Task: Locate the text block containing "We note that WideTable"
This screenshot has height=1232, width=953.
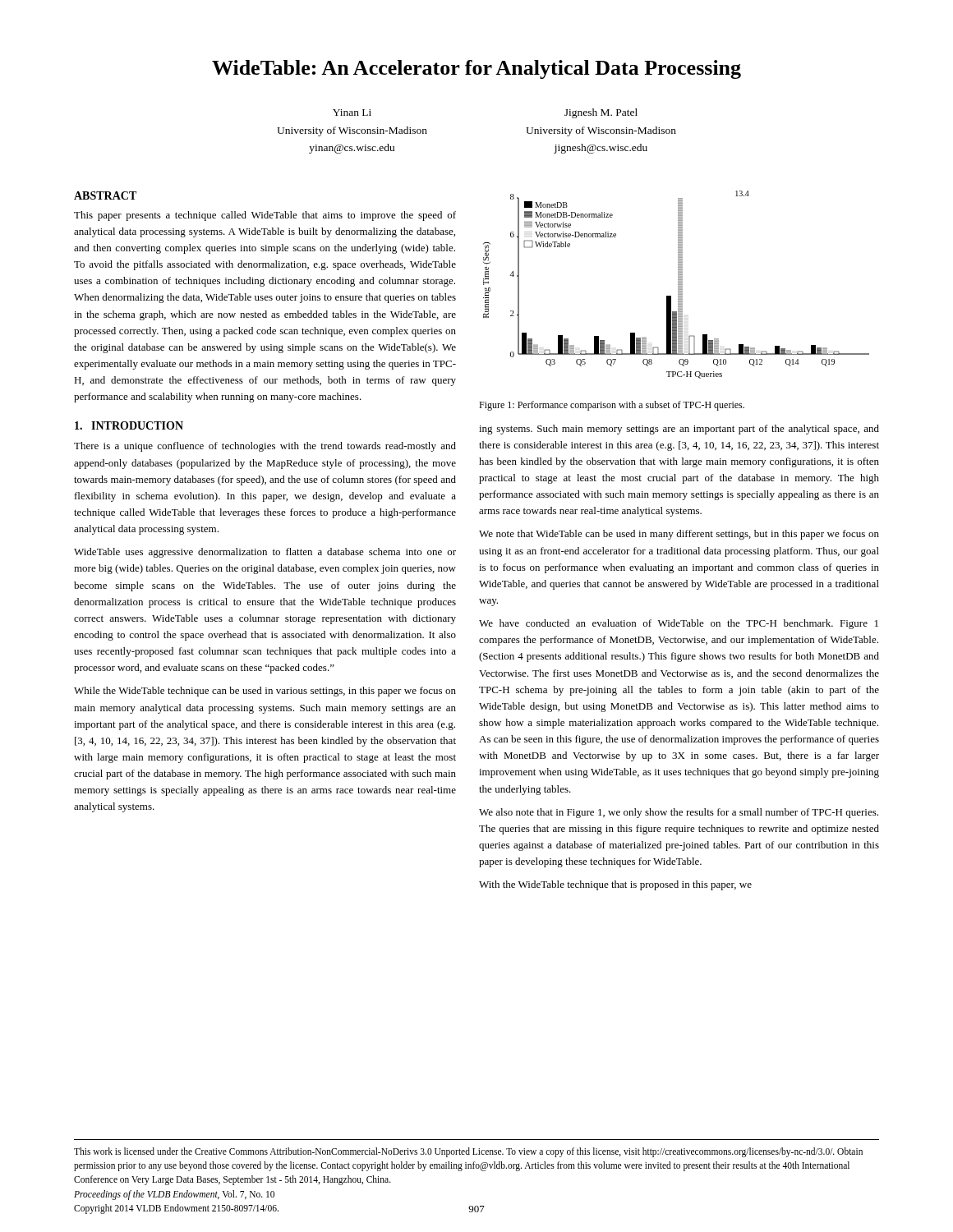Action: (679, 567)
